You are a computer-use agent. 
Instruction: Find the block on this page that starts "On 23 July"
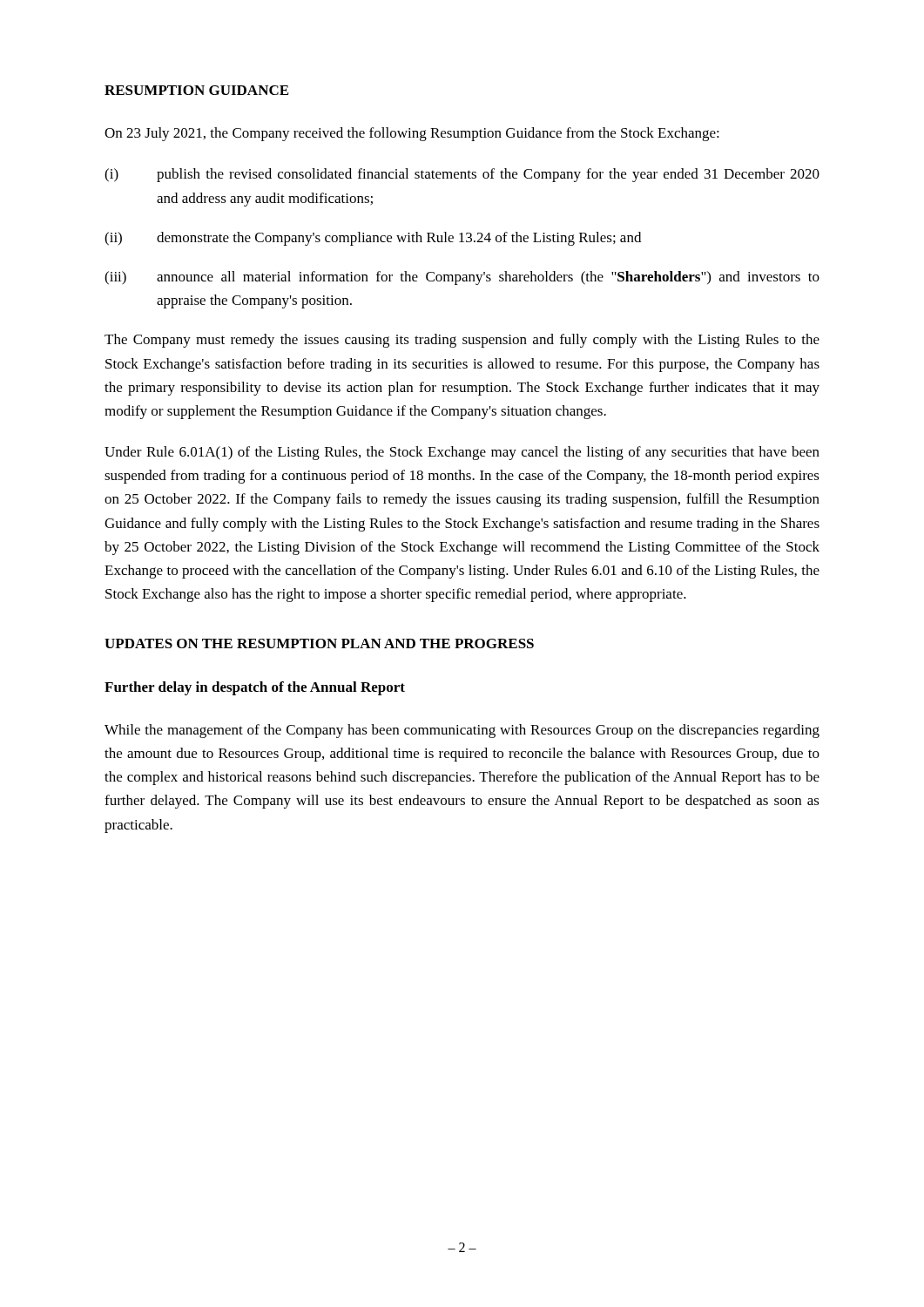(412, 133)
